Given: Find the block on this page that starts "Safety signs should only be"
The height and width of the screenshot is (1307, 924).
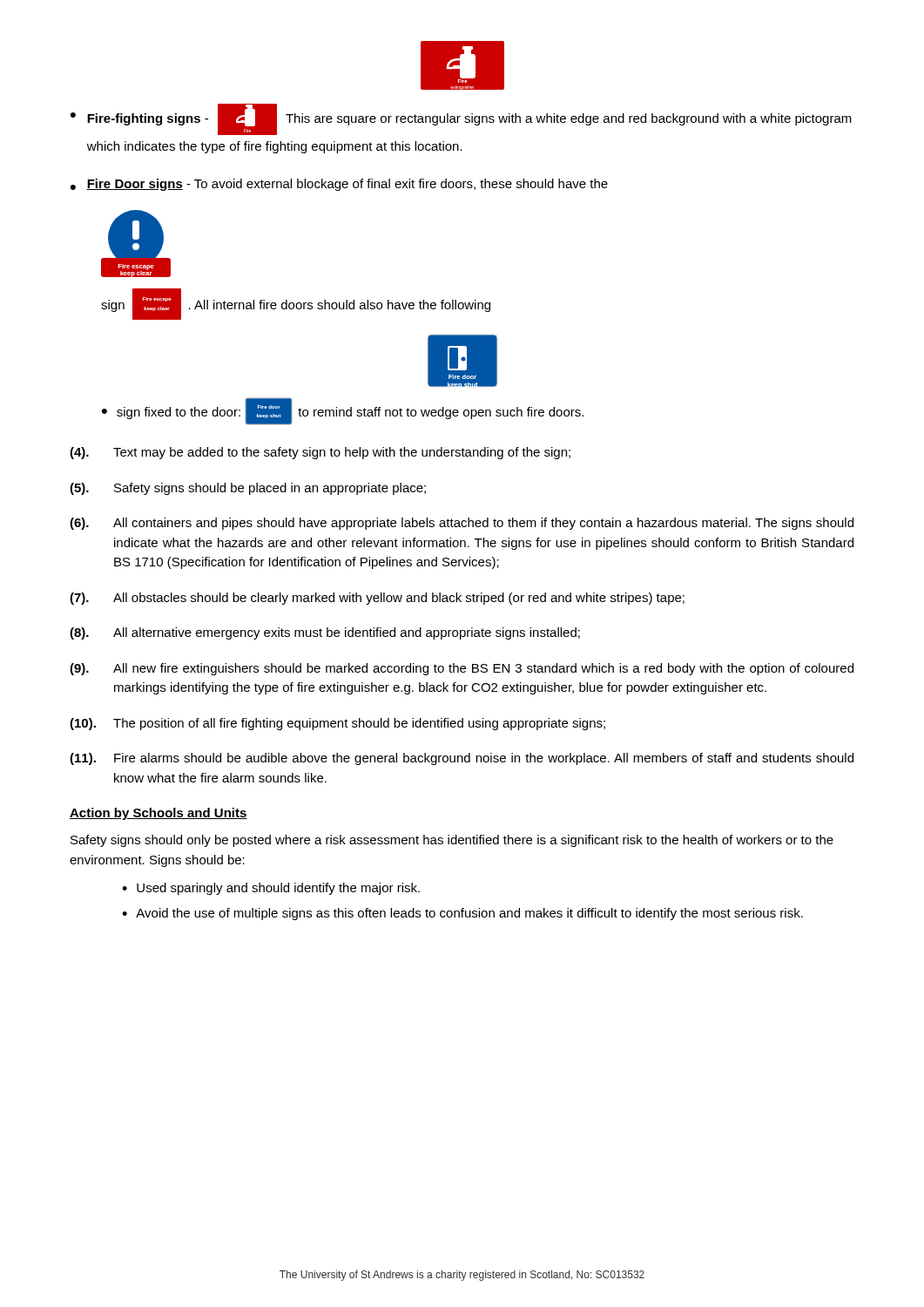Looking at the screenshot, I should point(452,850).
